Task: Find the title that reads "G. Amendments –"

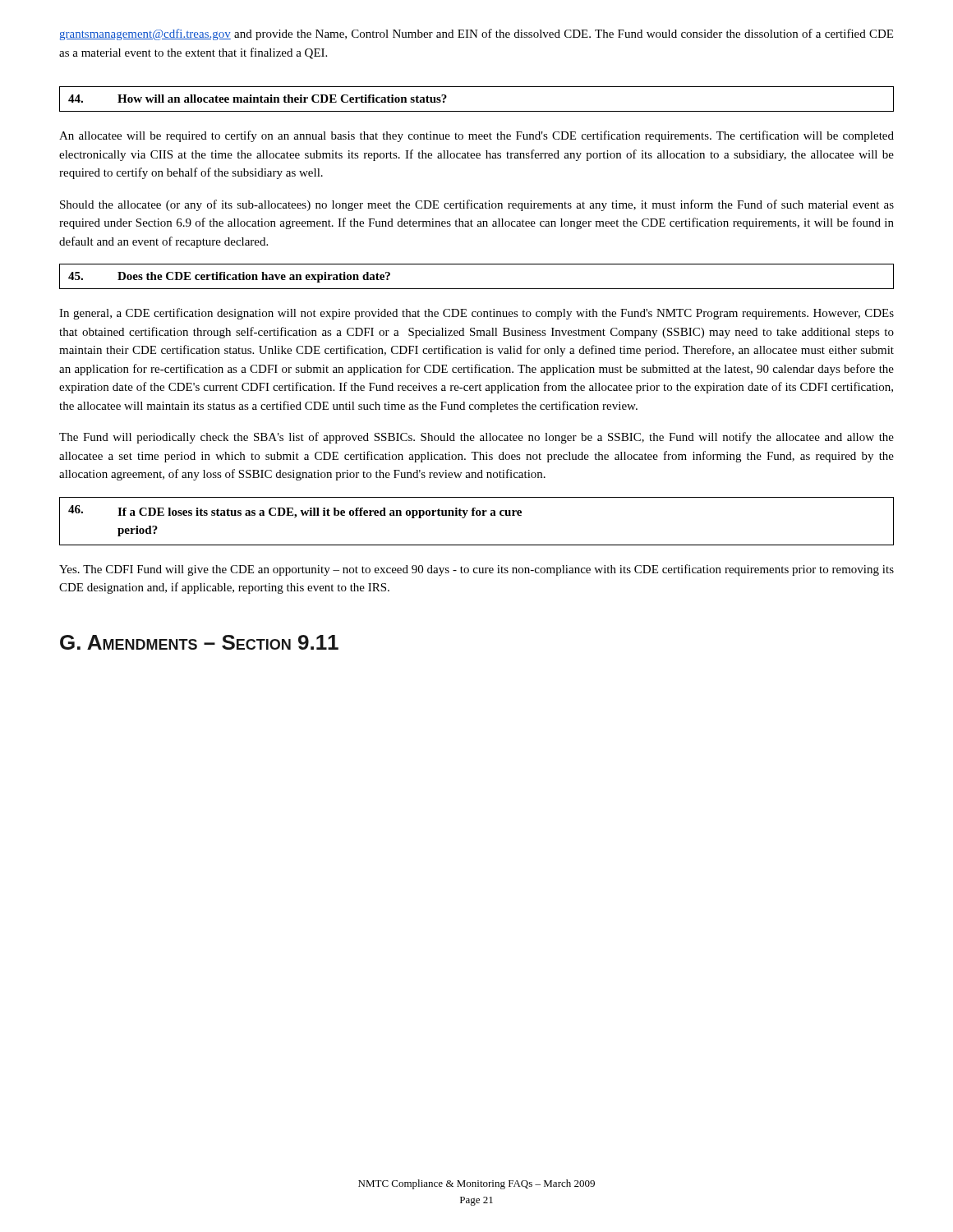Action: pos(199,642)
